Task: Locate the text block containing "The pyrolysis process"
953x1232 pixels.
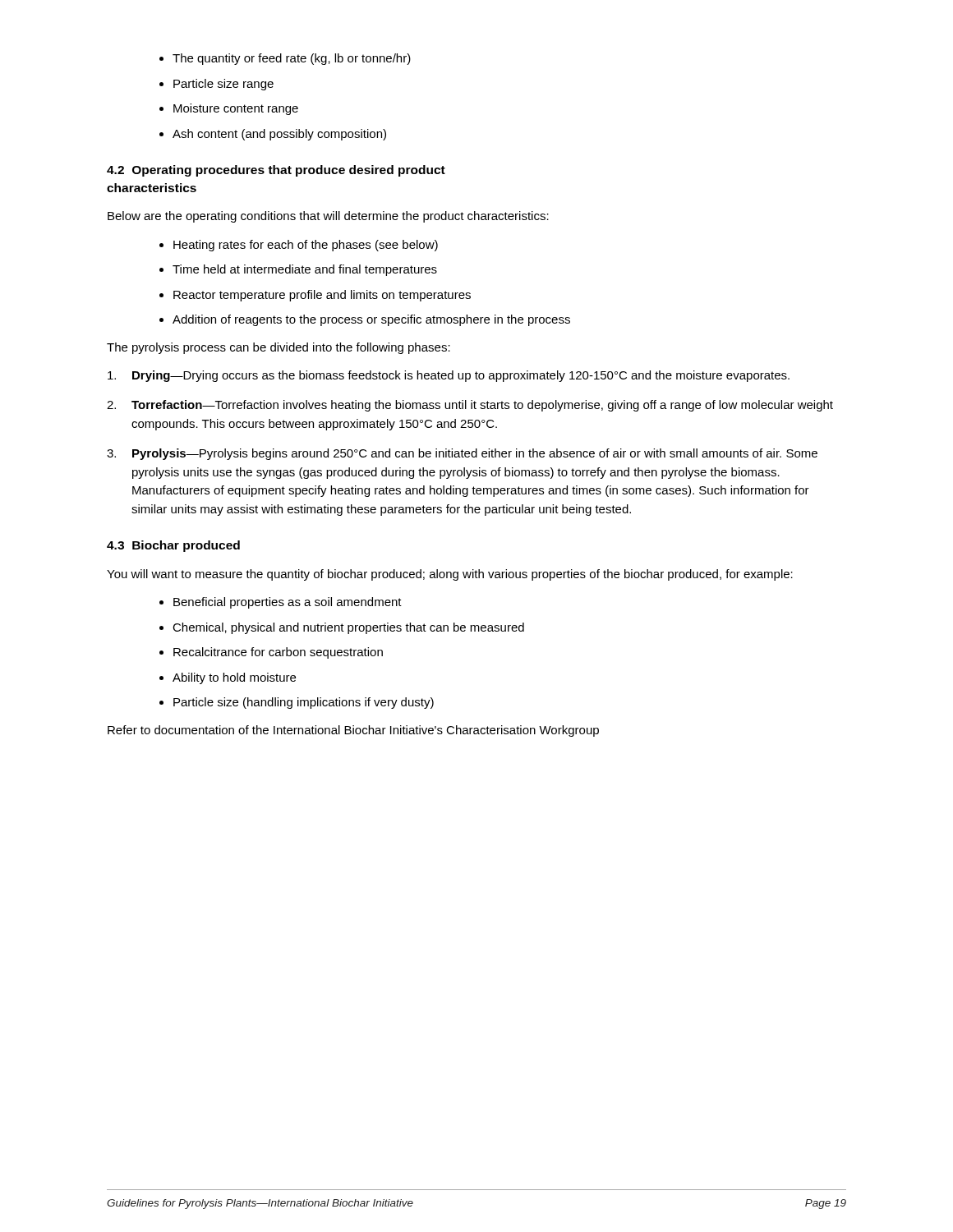Action: [279, 347]
